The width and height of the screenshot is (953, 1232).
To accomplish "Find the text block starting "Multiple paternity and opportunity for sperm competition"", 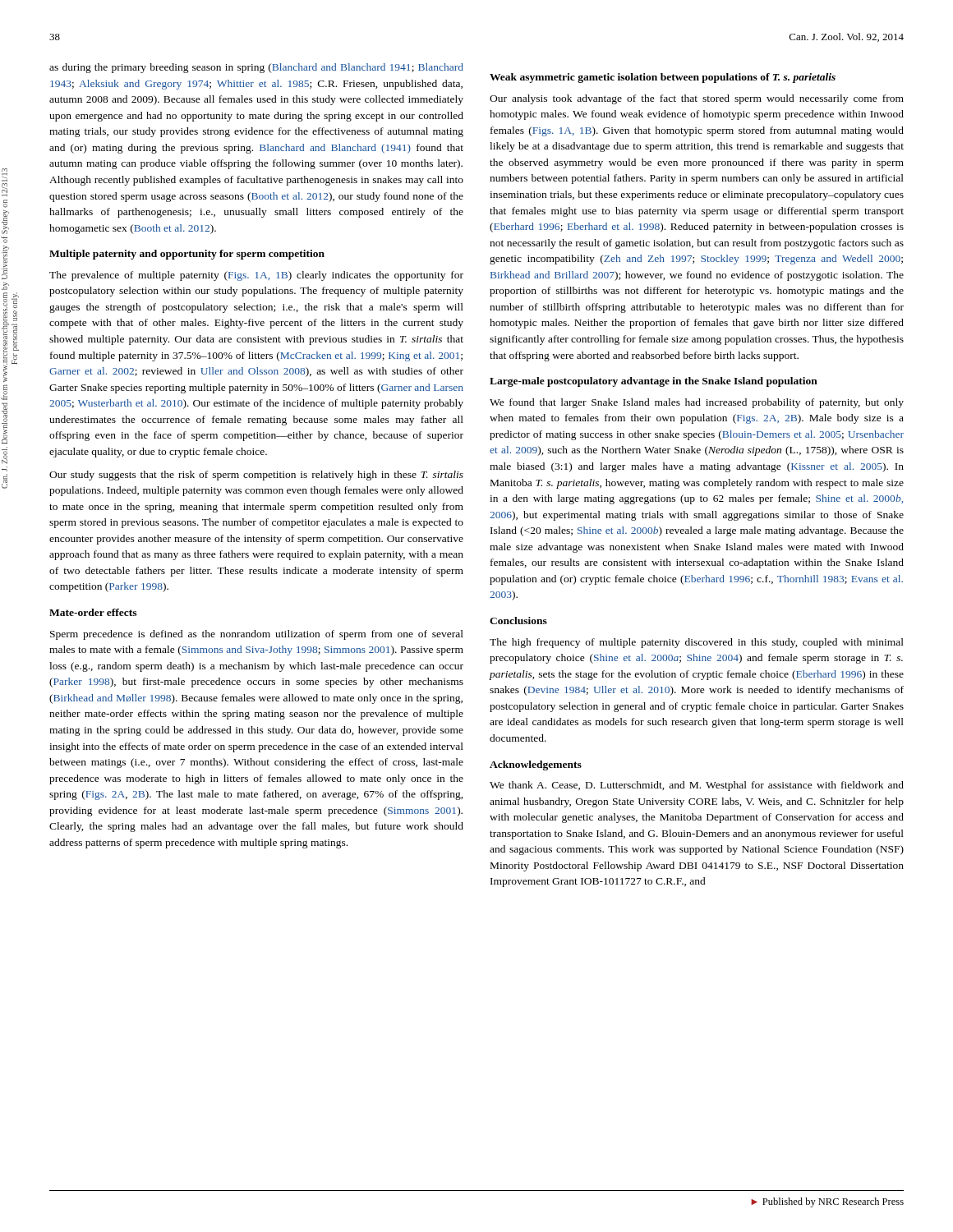I will [256, 254].
